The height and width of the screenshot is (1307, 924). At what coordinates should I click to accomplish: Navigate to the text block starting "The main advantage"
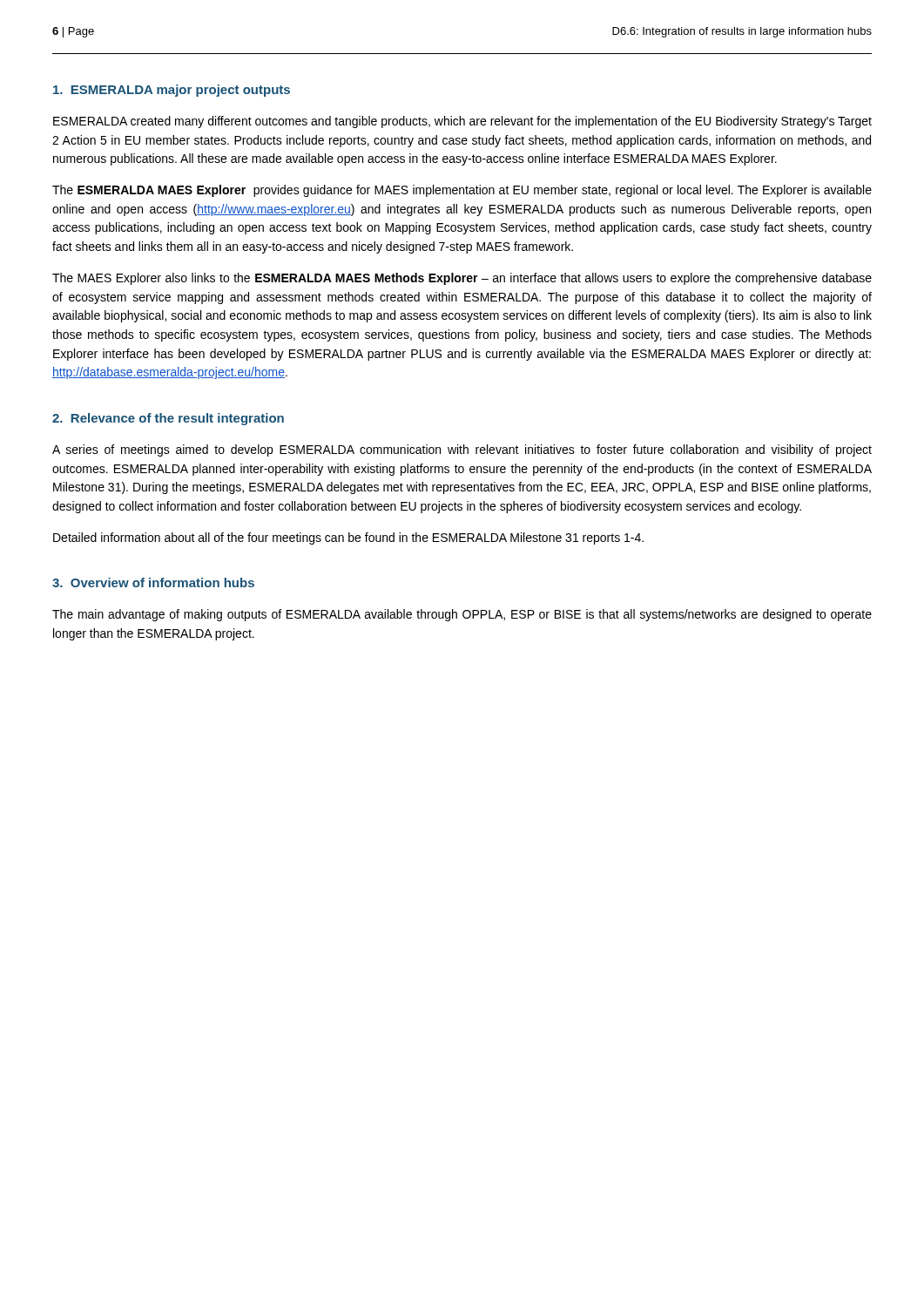(x=462, y=625)
